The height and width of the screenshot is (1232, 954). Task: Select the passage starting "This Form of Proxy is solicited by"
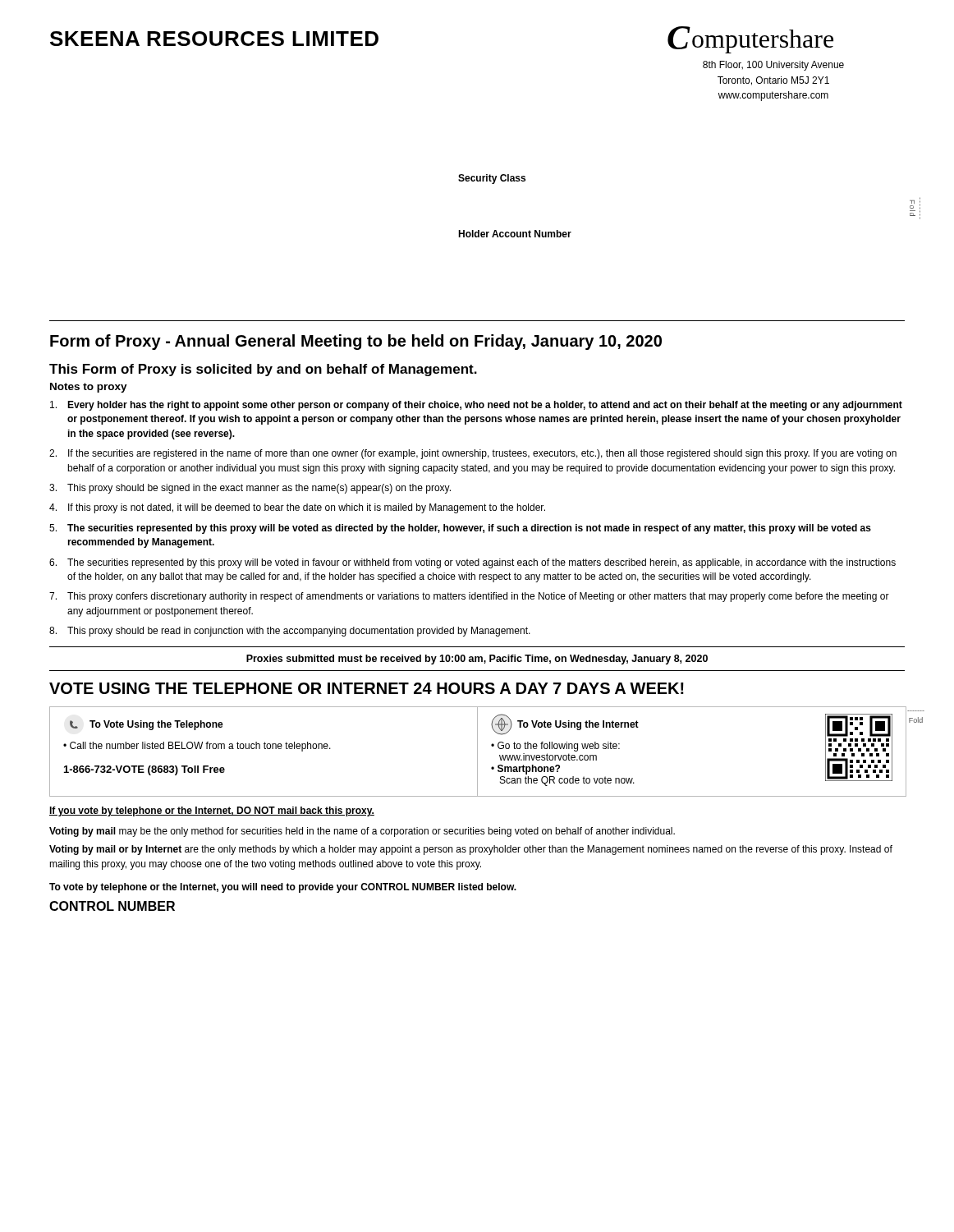coord(263,369)
